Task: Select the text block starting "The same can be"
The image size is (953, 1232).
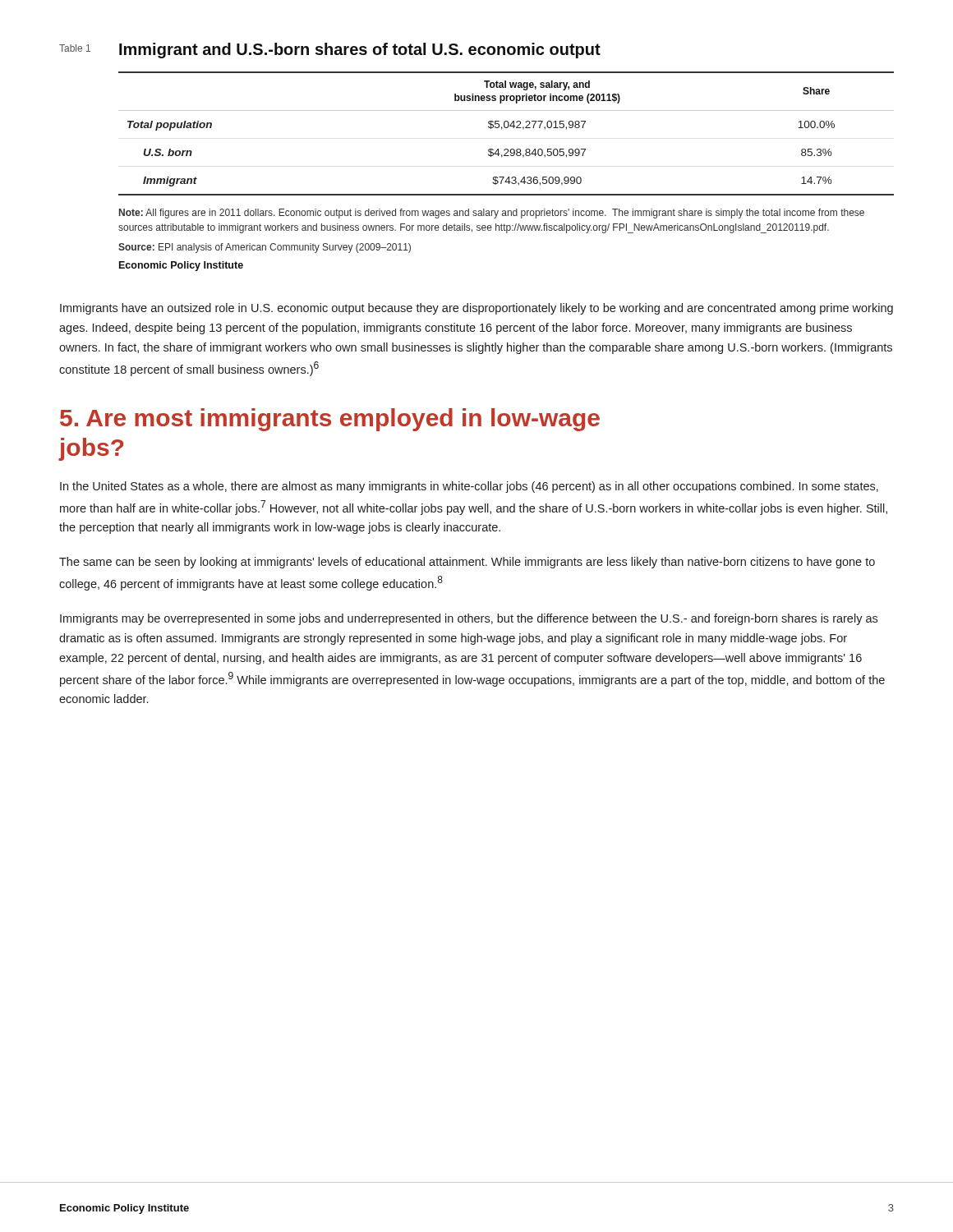Action: (467, 573)
